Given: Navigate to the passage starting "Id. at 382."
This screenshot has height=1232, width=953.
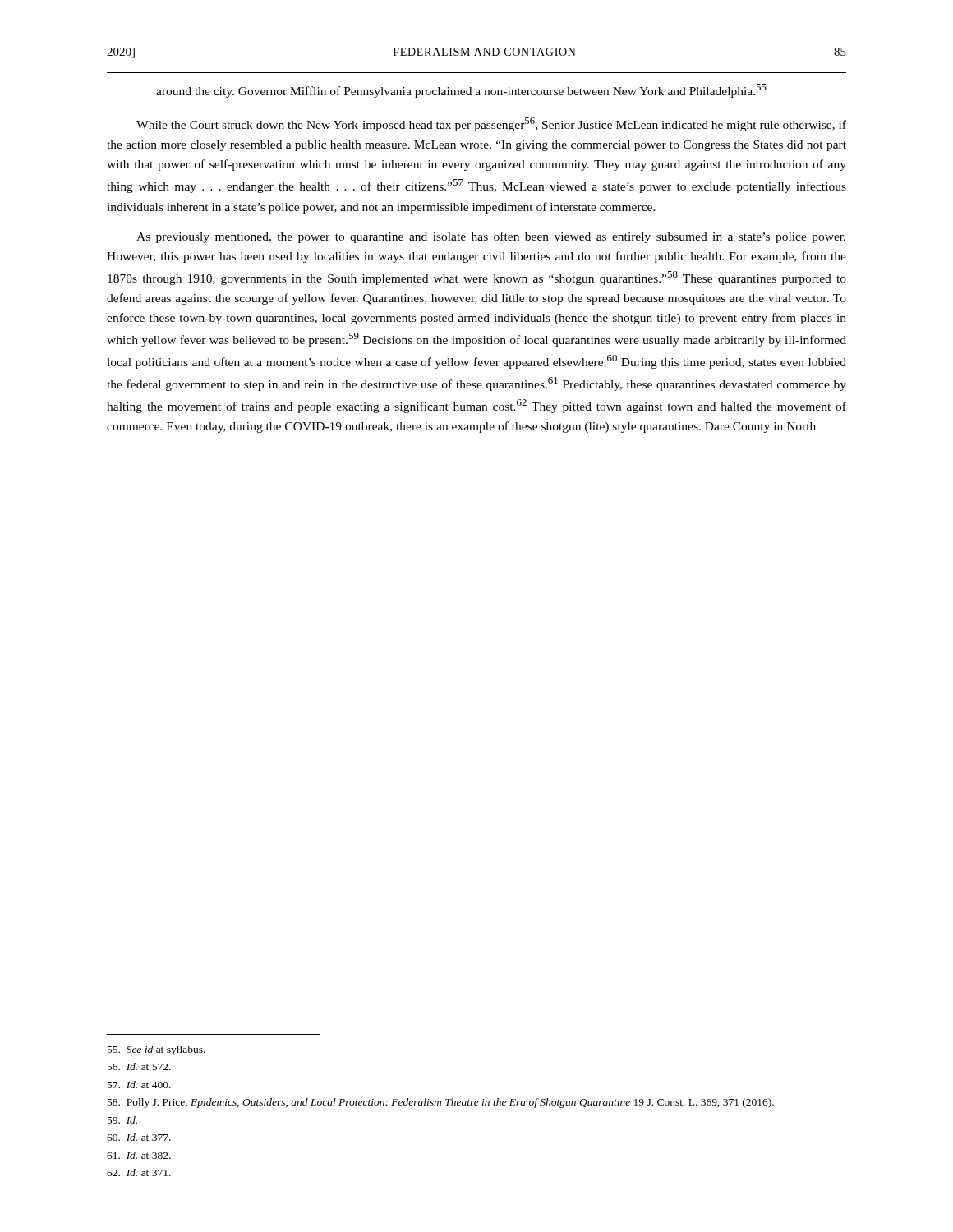Looking at the screenshot, I should (x=139, y=1155).
